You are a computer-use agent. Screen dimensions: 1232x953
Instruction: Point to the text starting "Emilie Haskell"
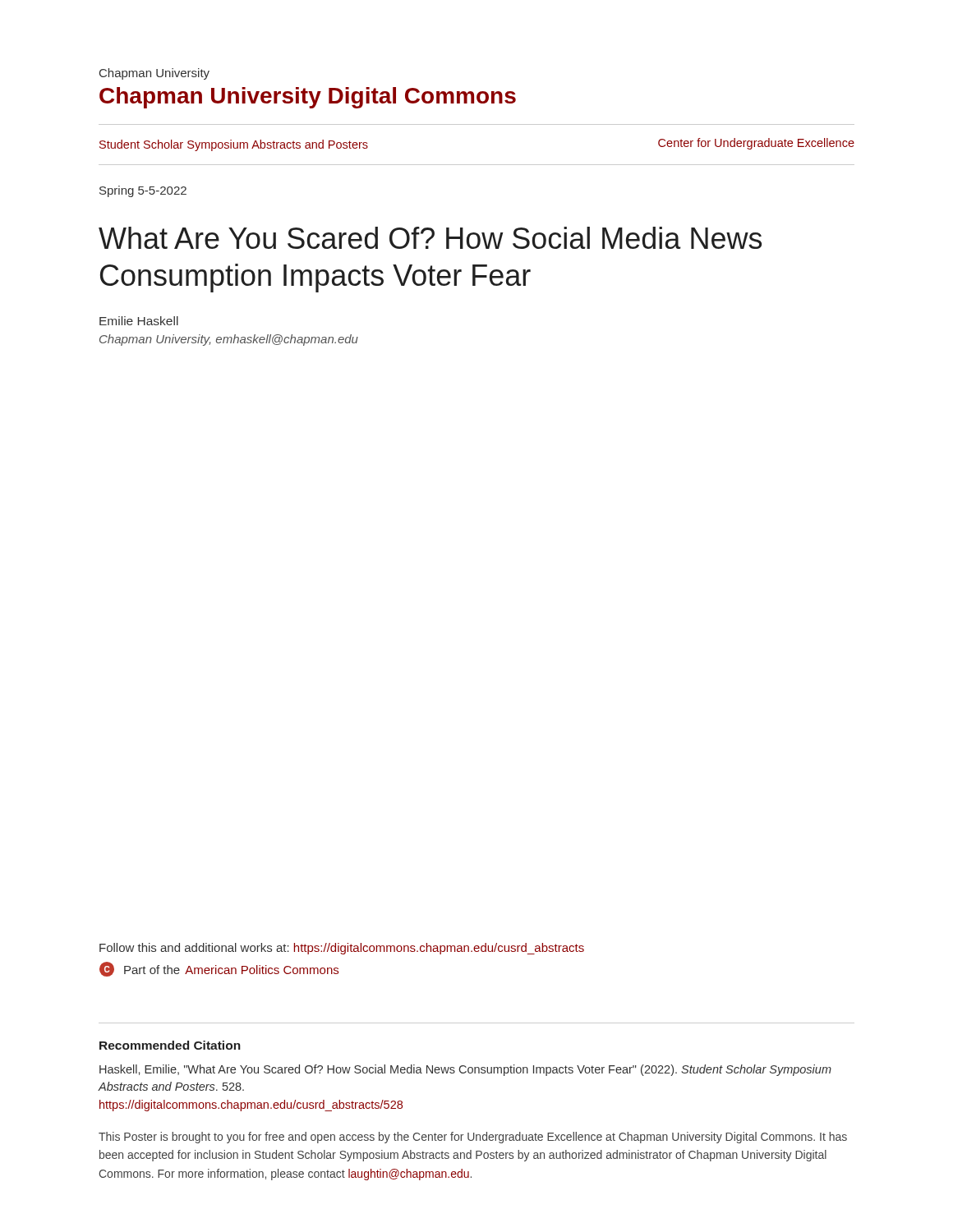tap(139, 321)
